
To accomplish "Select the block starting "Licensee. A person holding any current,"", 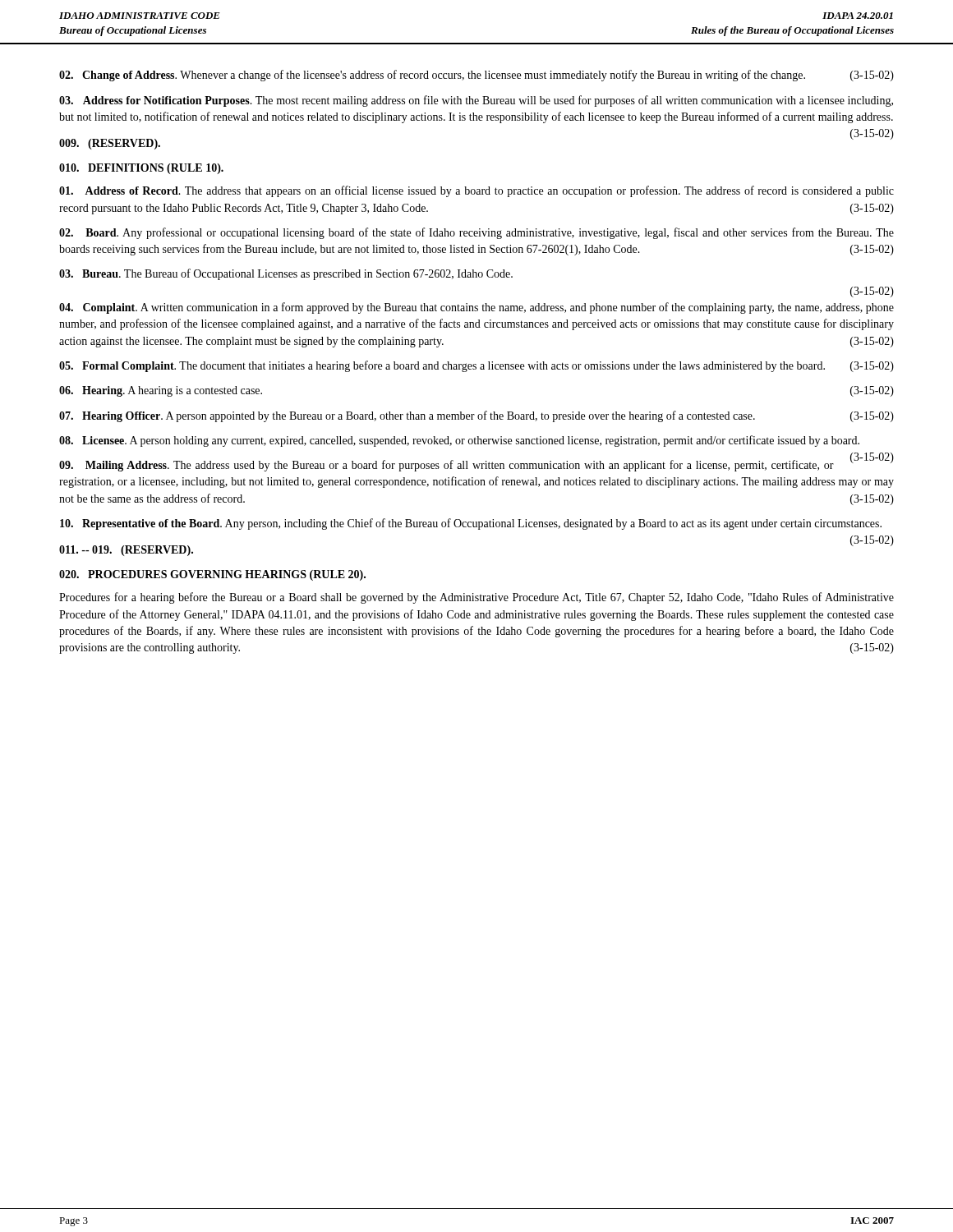I will pos(476,442).
